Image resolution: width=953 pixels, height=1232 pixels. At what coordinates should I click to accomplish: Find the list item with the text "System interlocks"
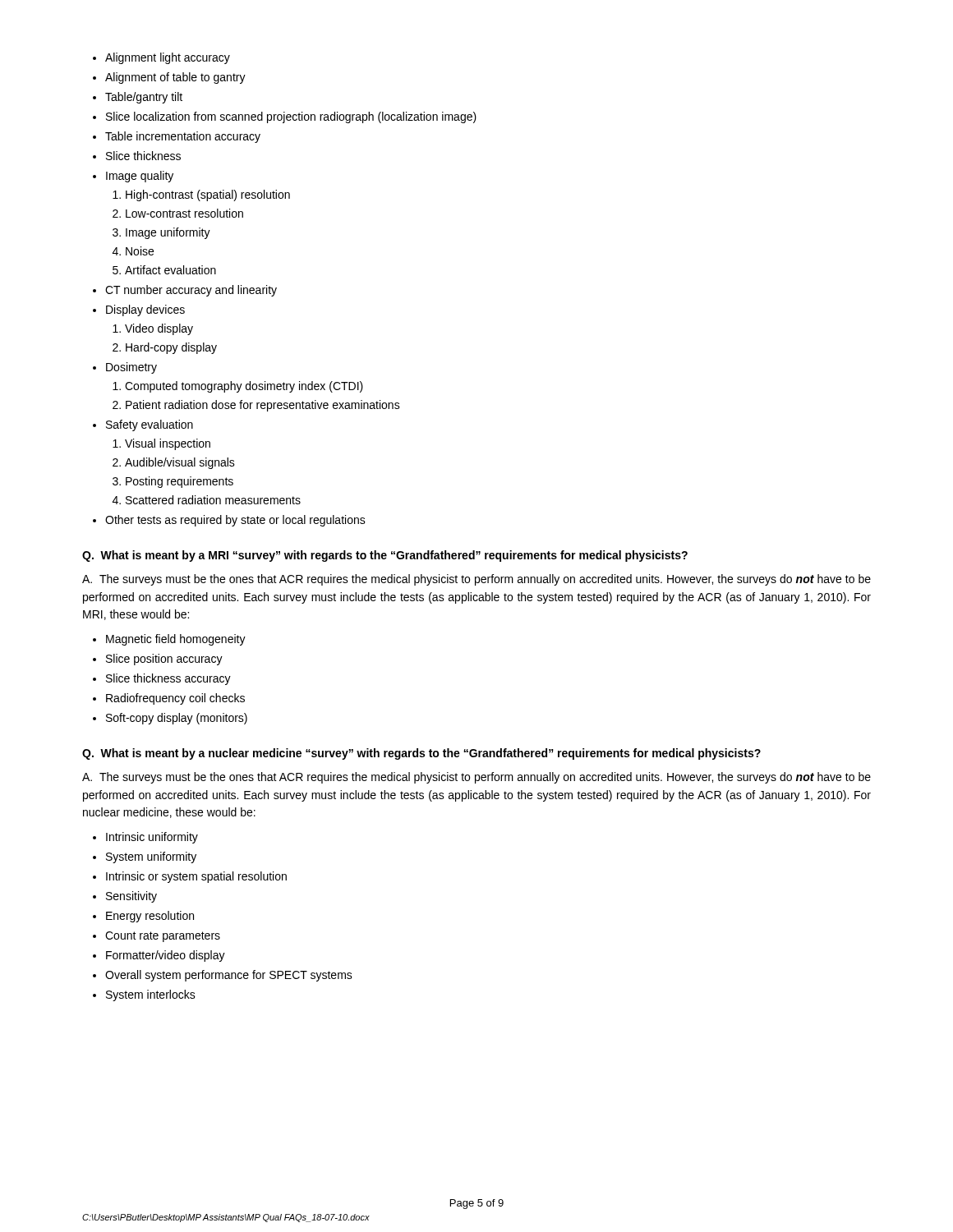tap(151, 995)
